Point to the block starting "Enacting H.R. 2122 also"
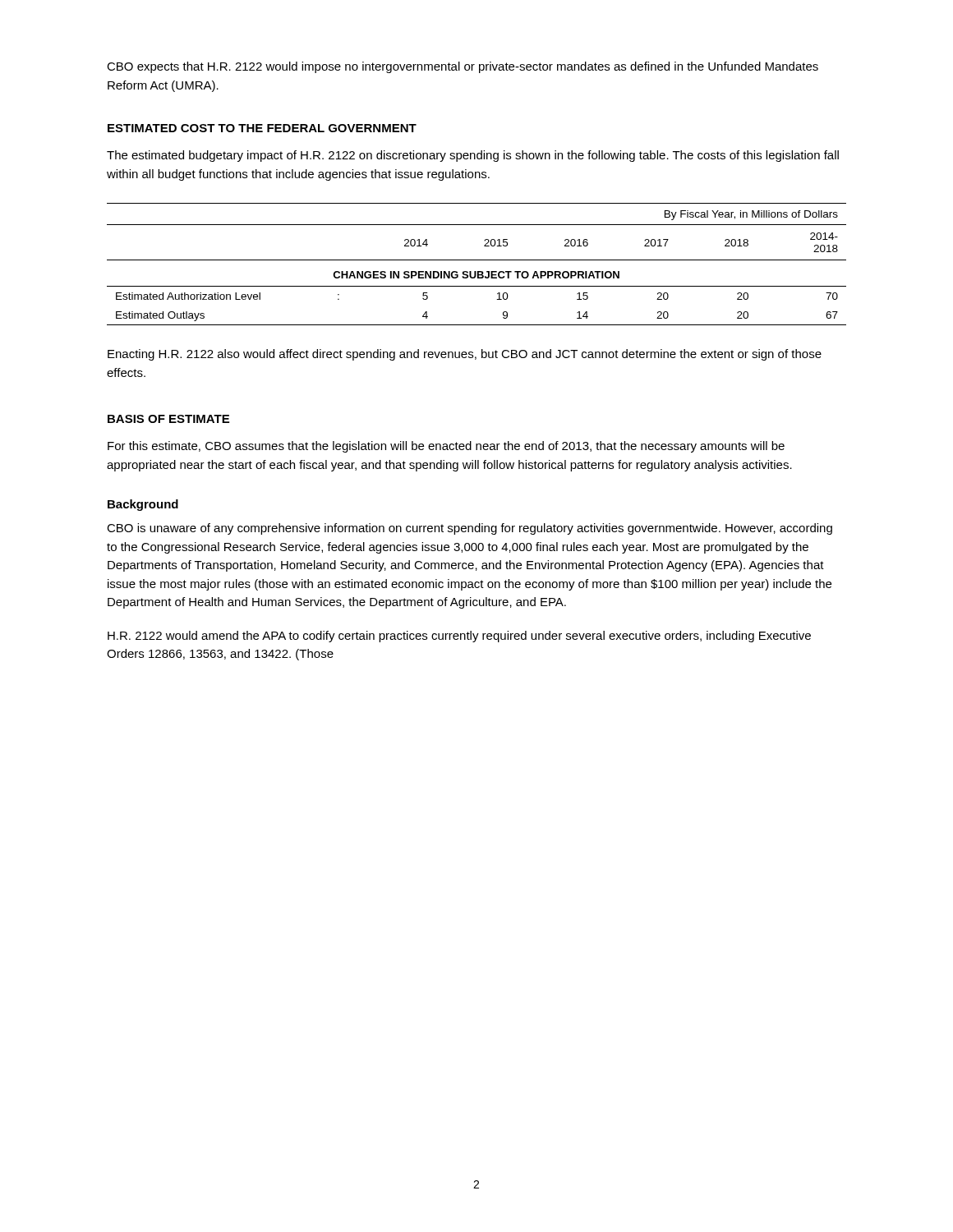Viewport: 953px width, 1232px height. [x=464, y=363]
